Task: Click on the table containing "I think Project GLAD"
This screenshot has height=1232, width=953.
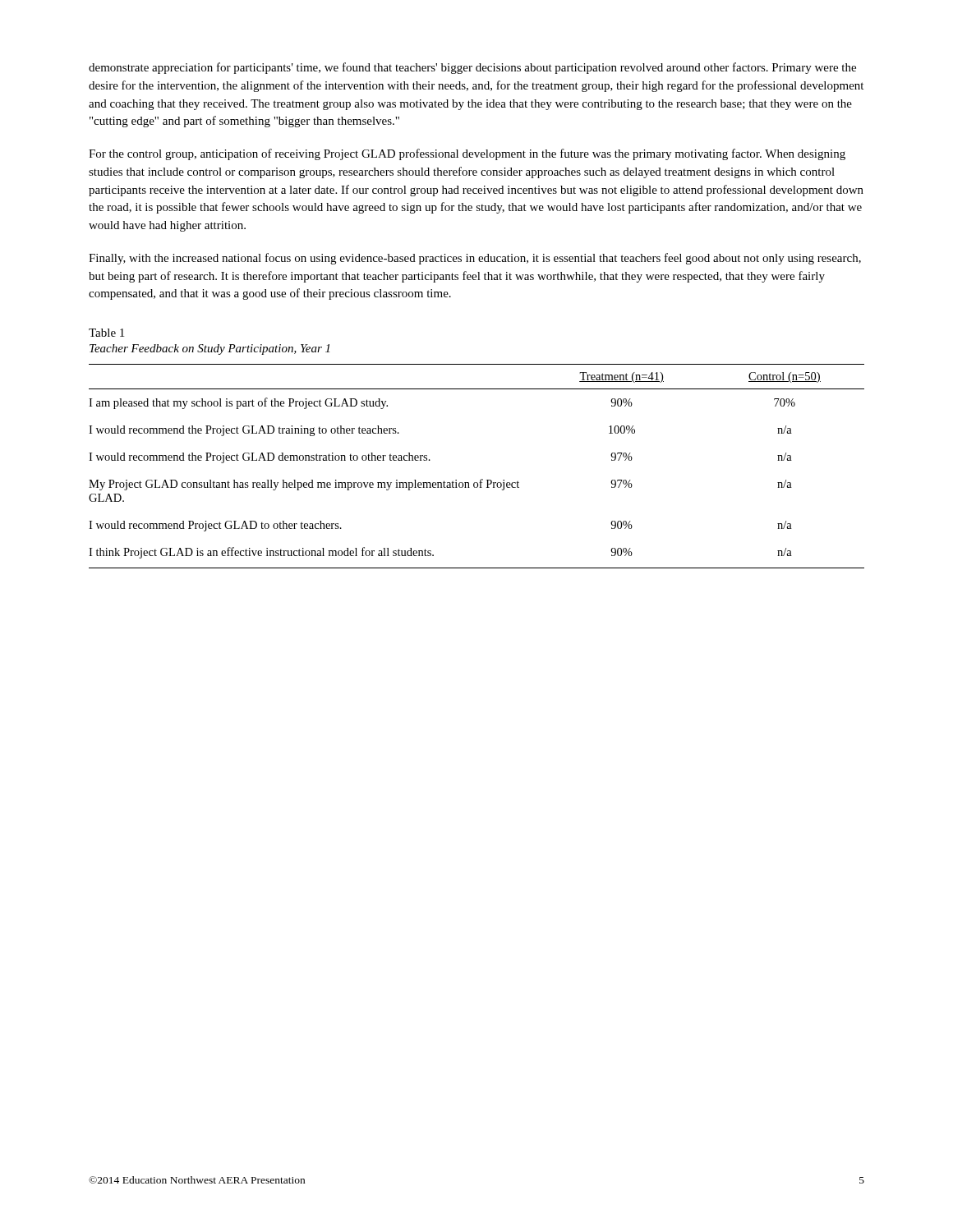Action: point(476,466)
